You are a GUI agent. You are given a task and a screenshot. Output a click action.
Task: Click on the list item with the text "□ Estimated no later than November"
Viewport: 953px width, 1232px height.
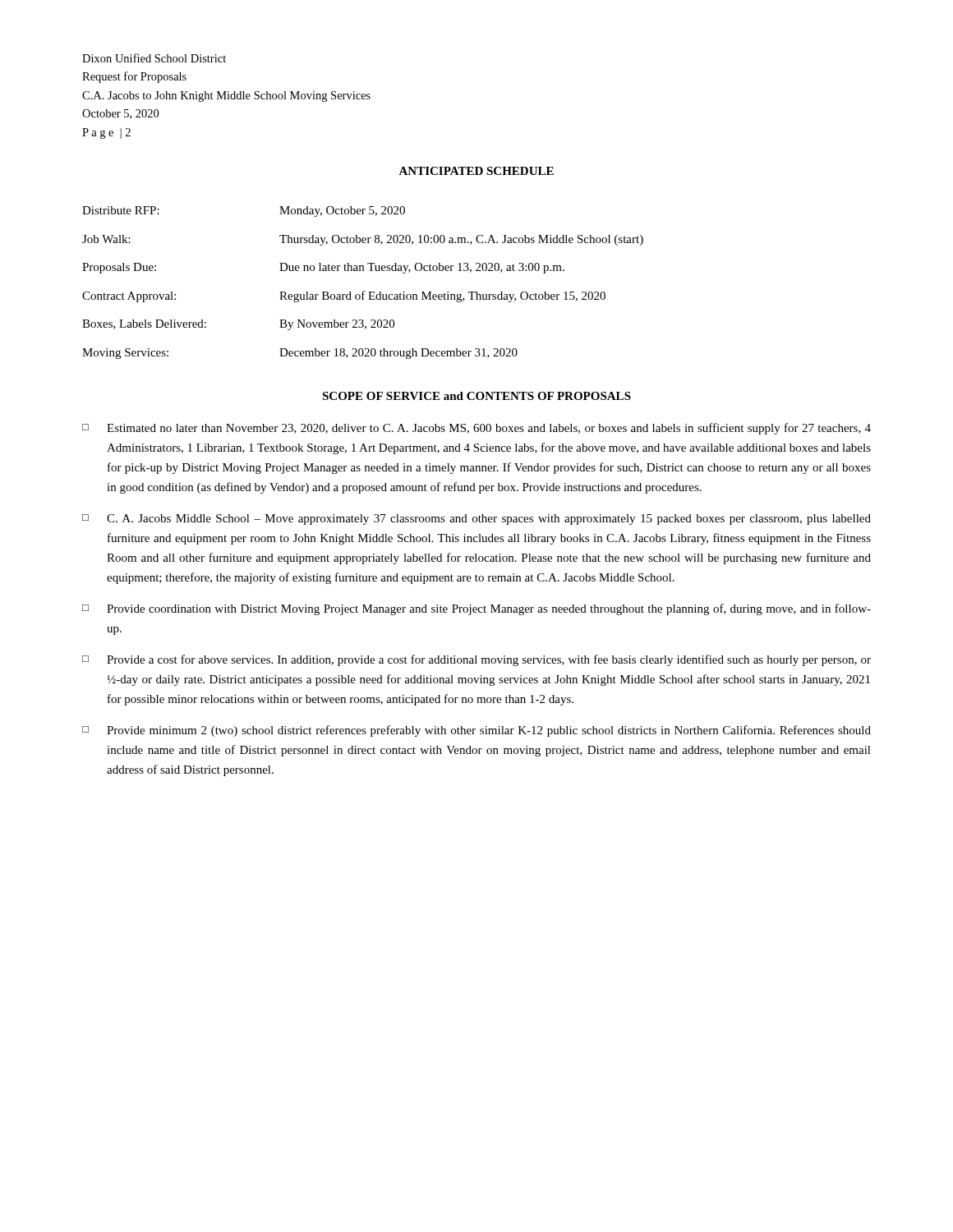[x=476, y=458]
